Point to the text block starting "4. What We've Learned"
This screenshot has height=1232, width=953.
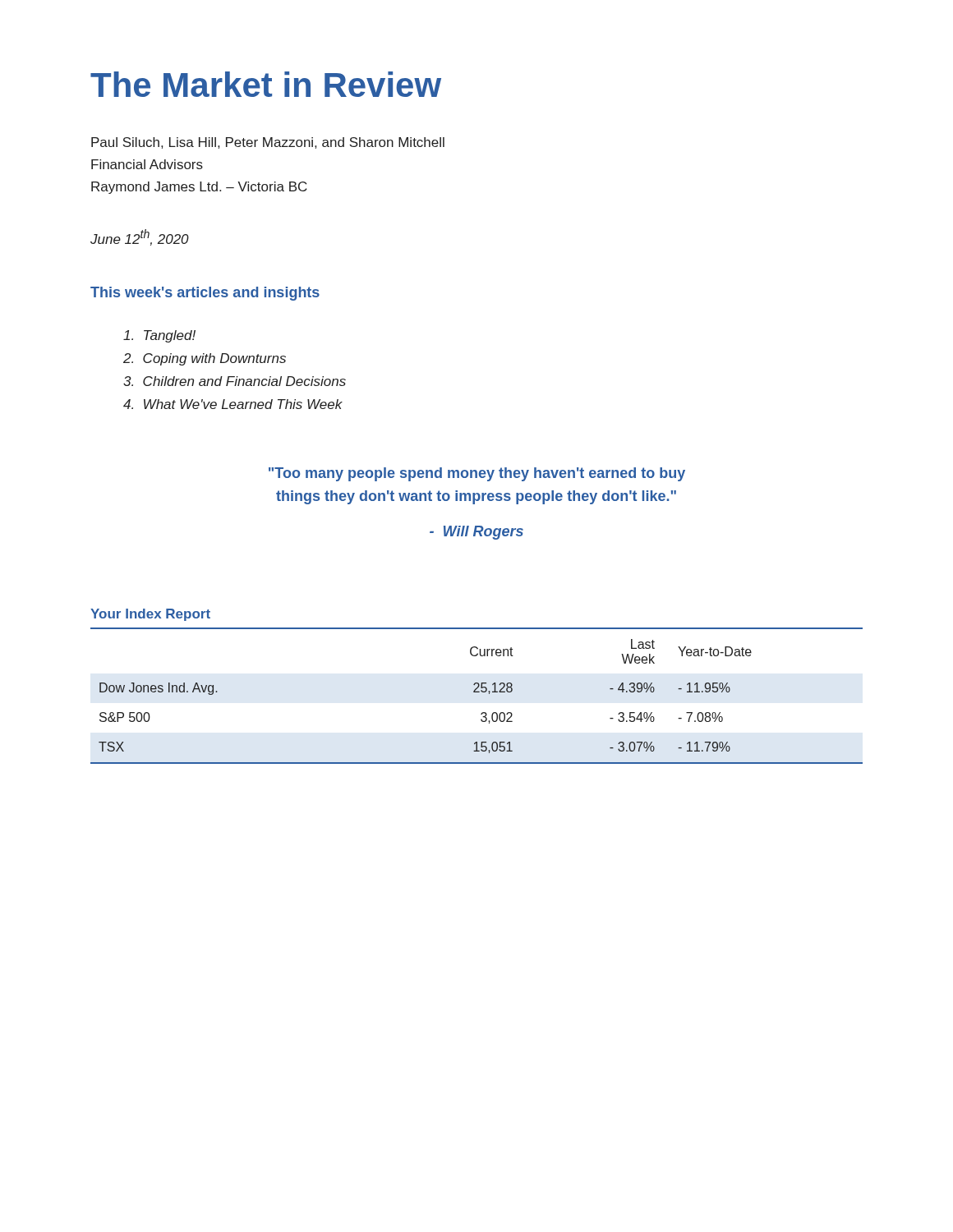(x=233, y=404)
